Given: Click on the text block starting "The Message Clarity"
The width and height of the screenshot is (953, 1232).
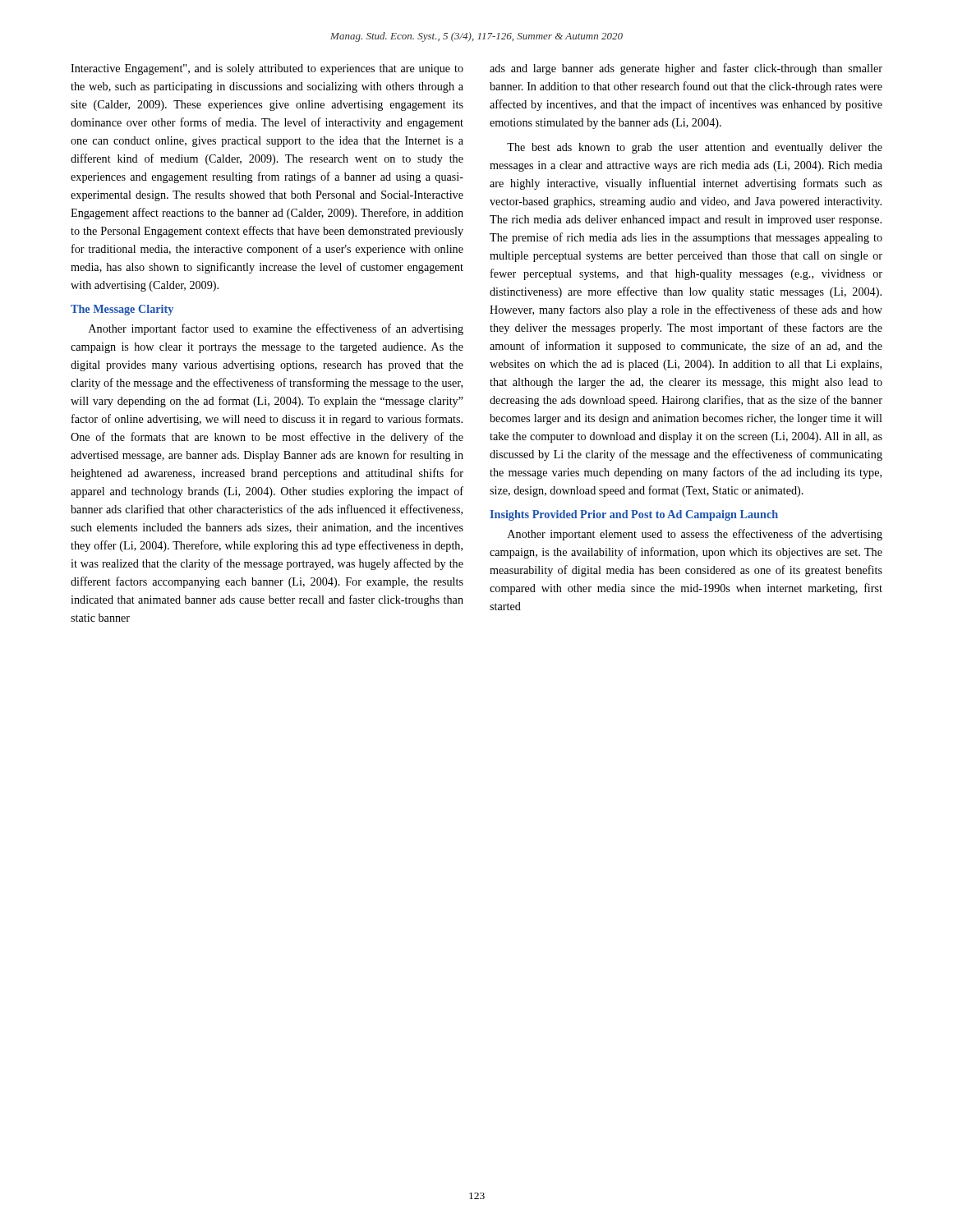Looking at the screenshot, I should 122,309.
